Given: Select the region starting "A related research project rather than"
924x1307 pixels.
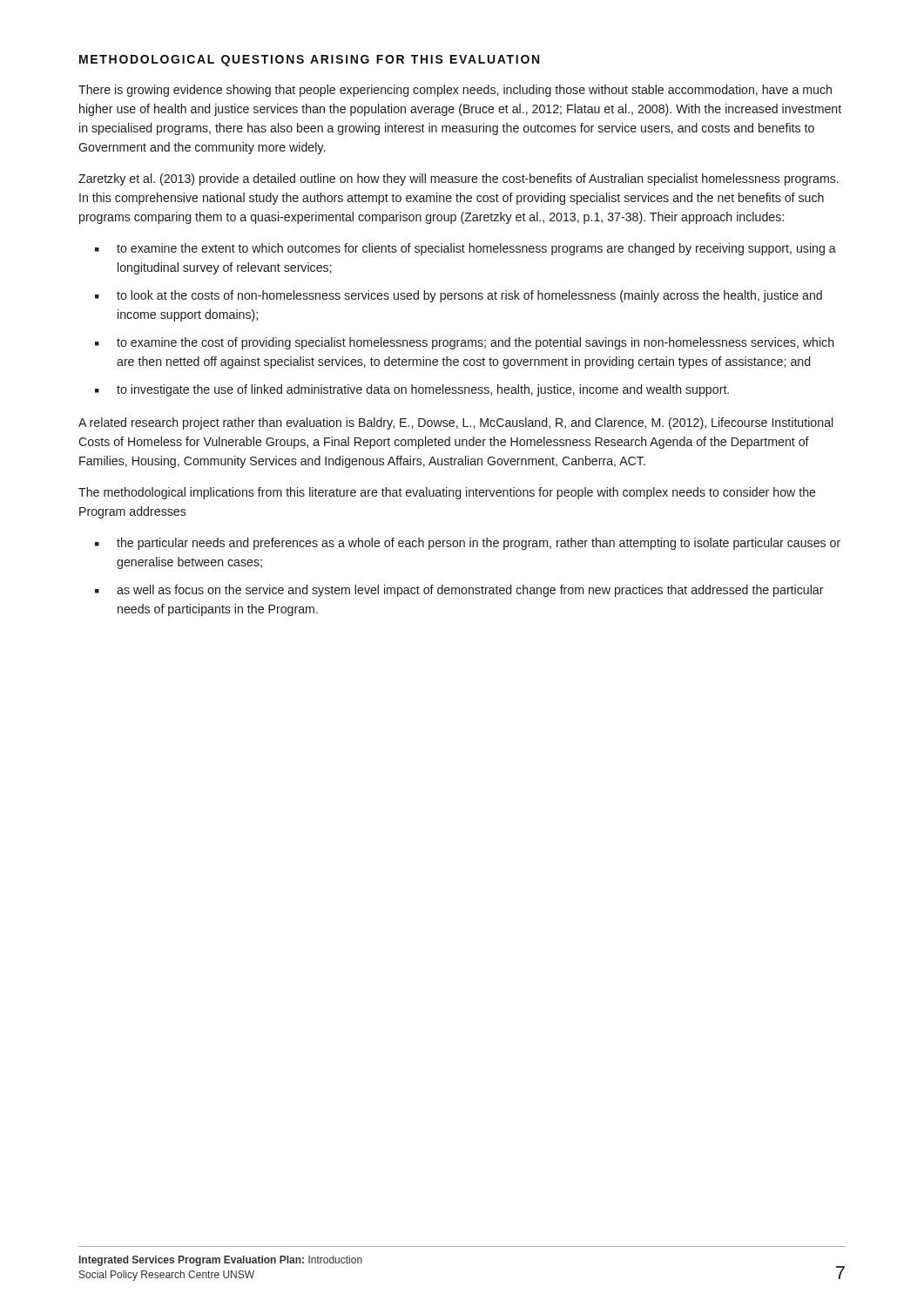Looking at the screenshot, I should (456, 442).
